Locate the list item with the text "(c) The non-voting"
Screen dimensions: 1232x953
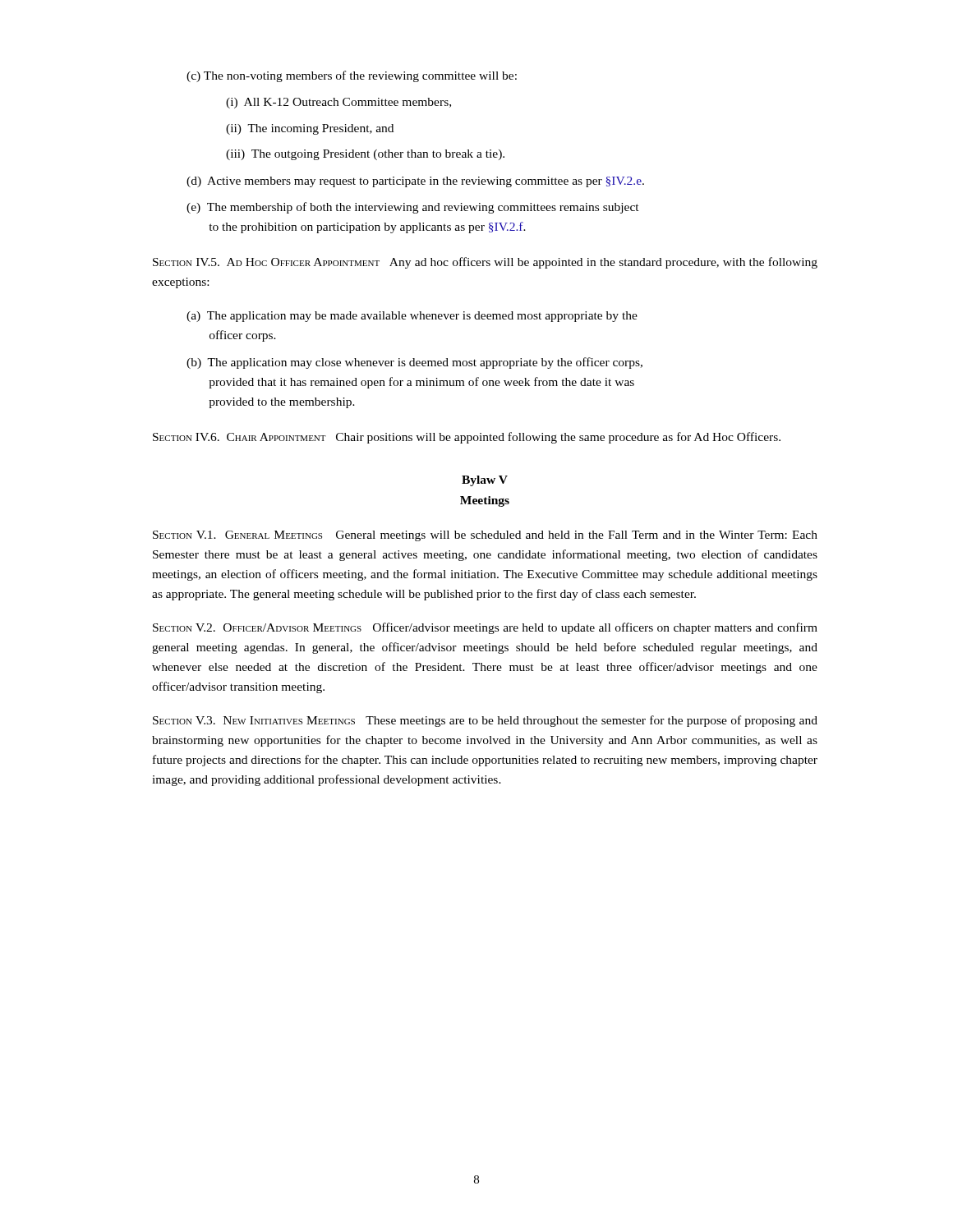pos(352,75)
